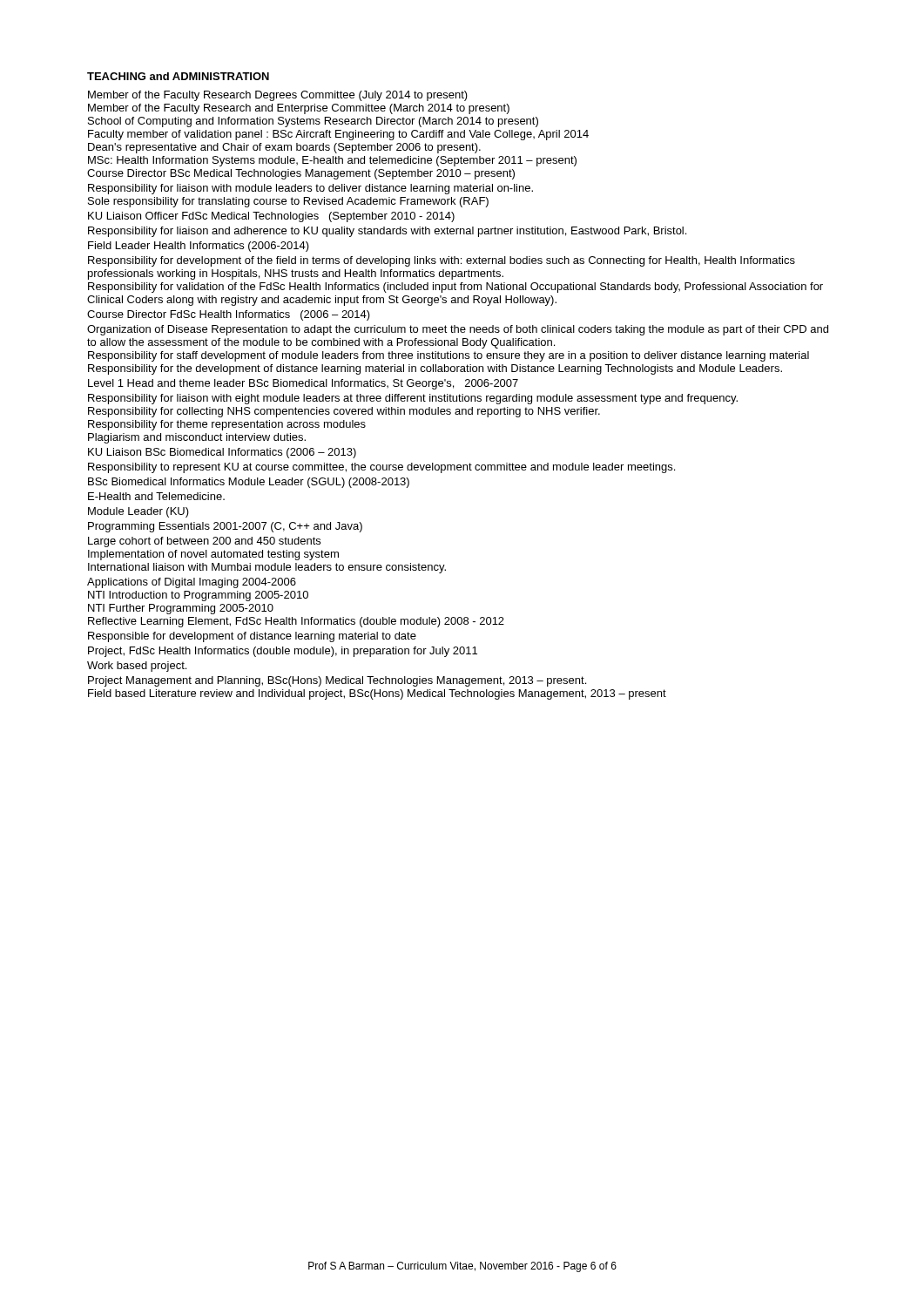Select the block starting "KU Liaison Officer FdSc Medical Technologies"

coord(462,223)
